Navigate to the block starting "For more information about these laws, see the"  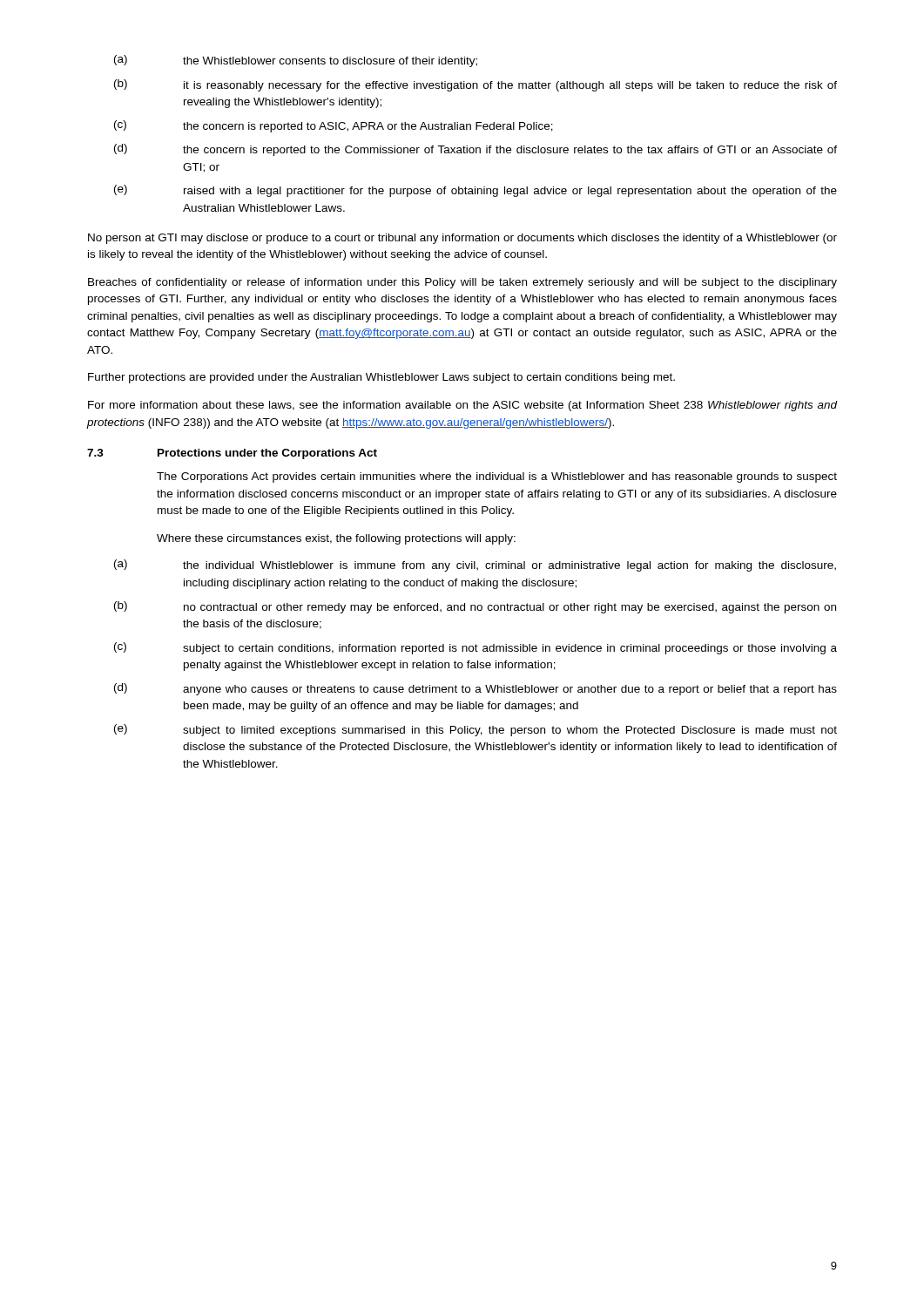462,413
